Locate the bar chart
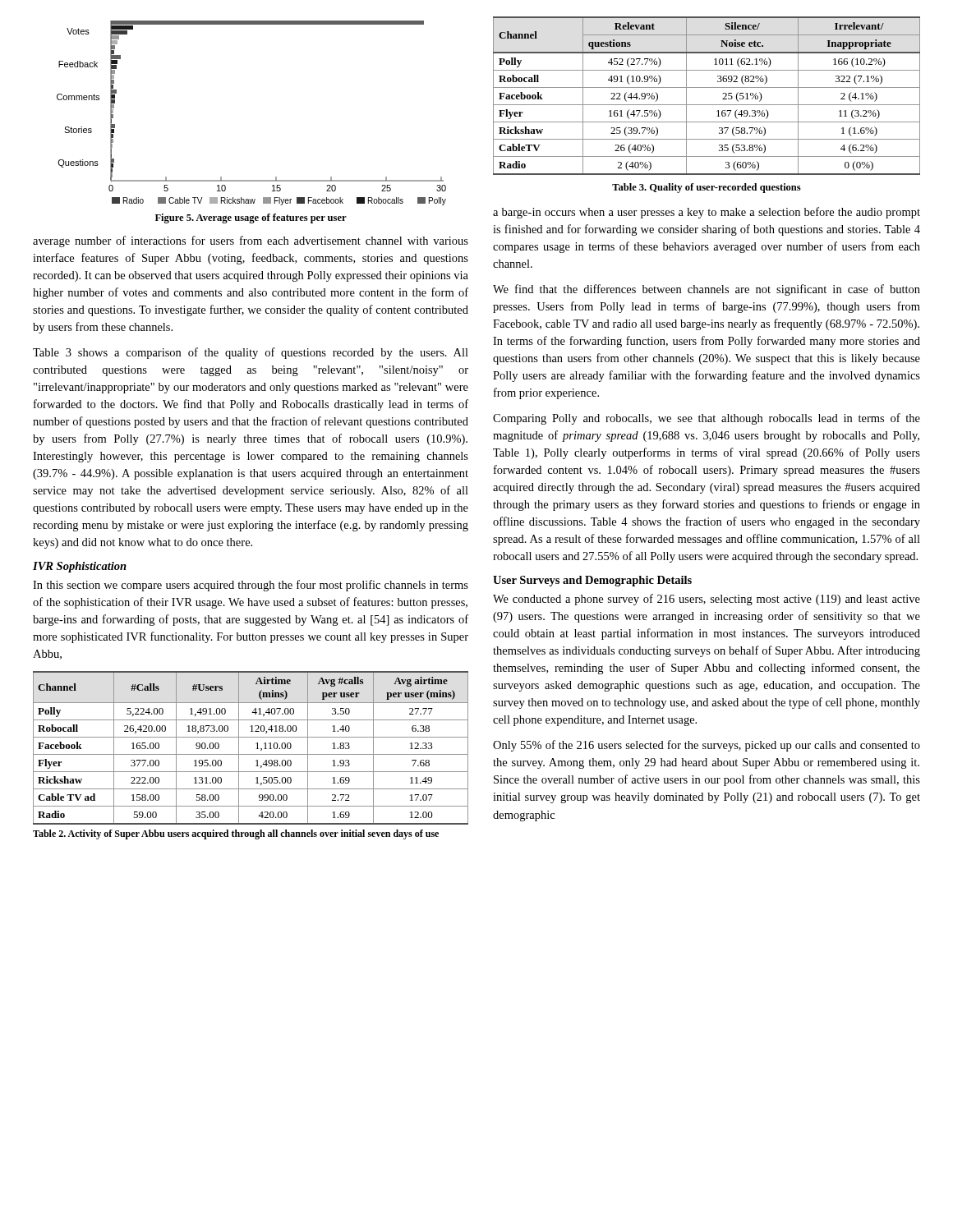This screenshot has height=1232, width=953. point(251,111)
